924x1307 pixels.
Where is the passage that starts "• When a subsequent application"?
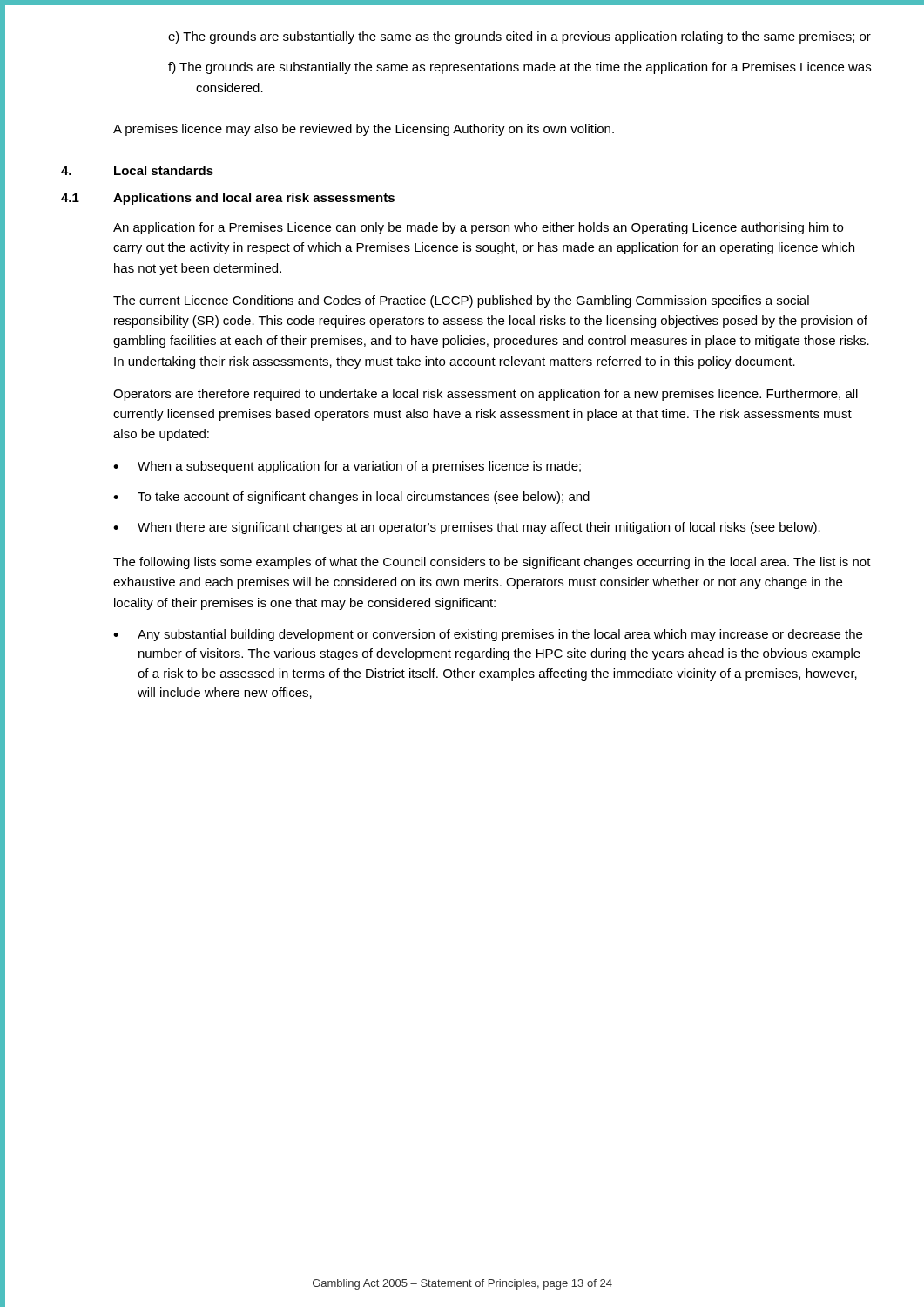point(492,467)
